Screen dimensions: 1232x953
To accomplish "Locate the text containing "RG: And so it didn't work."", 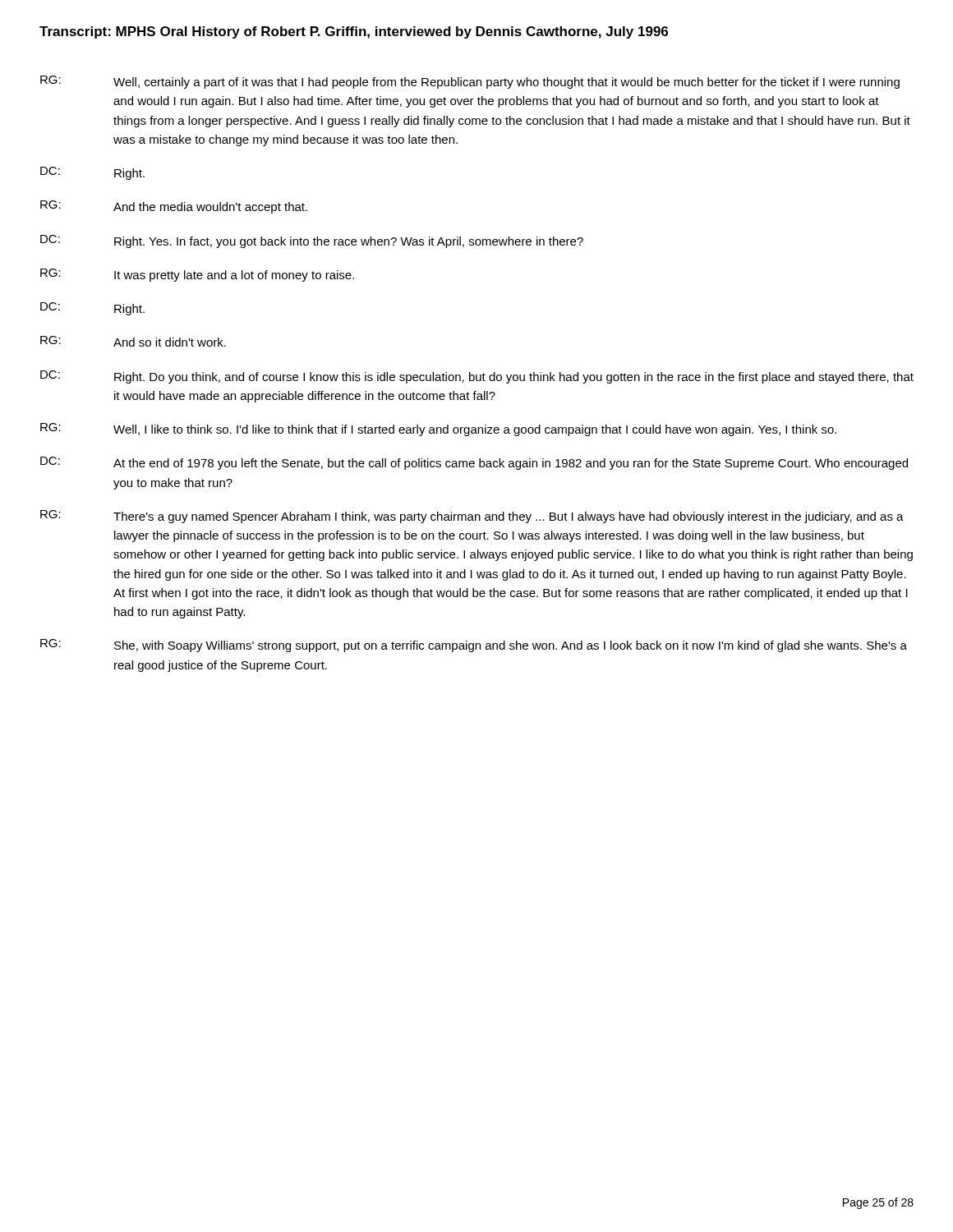I will [x=133, y=341].
